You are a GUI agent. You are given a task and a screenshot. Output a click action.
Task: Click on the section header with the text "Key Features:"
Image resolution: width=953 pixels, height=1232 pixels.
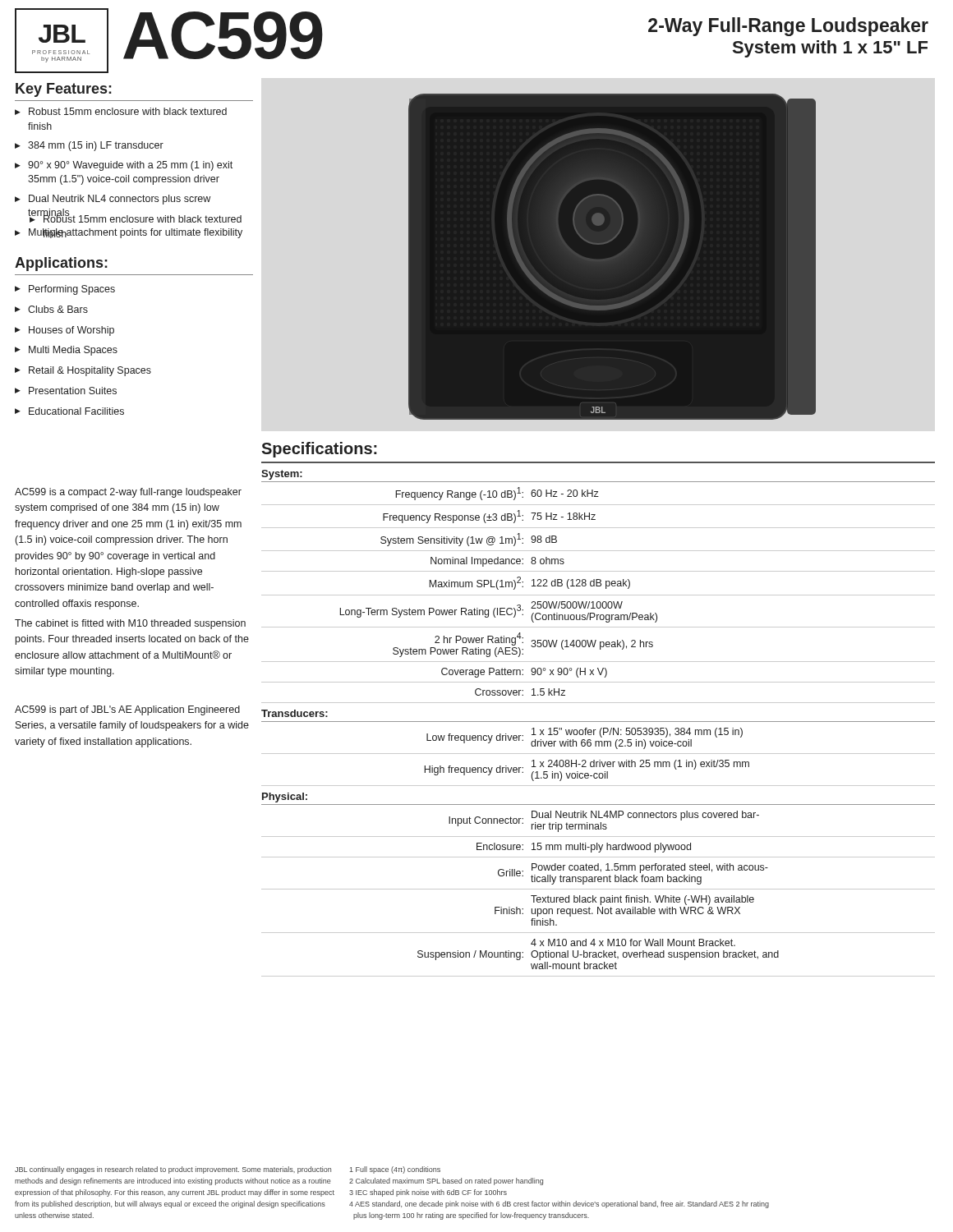(x=134, y=91)
